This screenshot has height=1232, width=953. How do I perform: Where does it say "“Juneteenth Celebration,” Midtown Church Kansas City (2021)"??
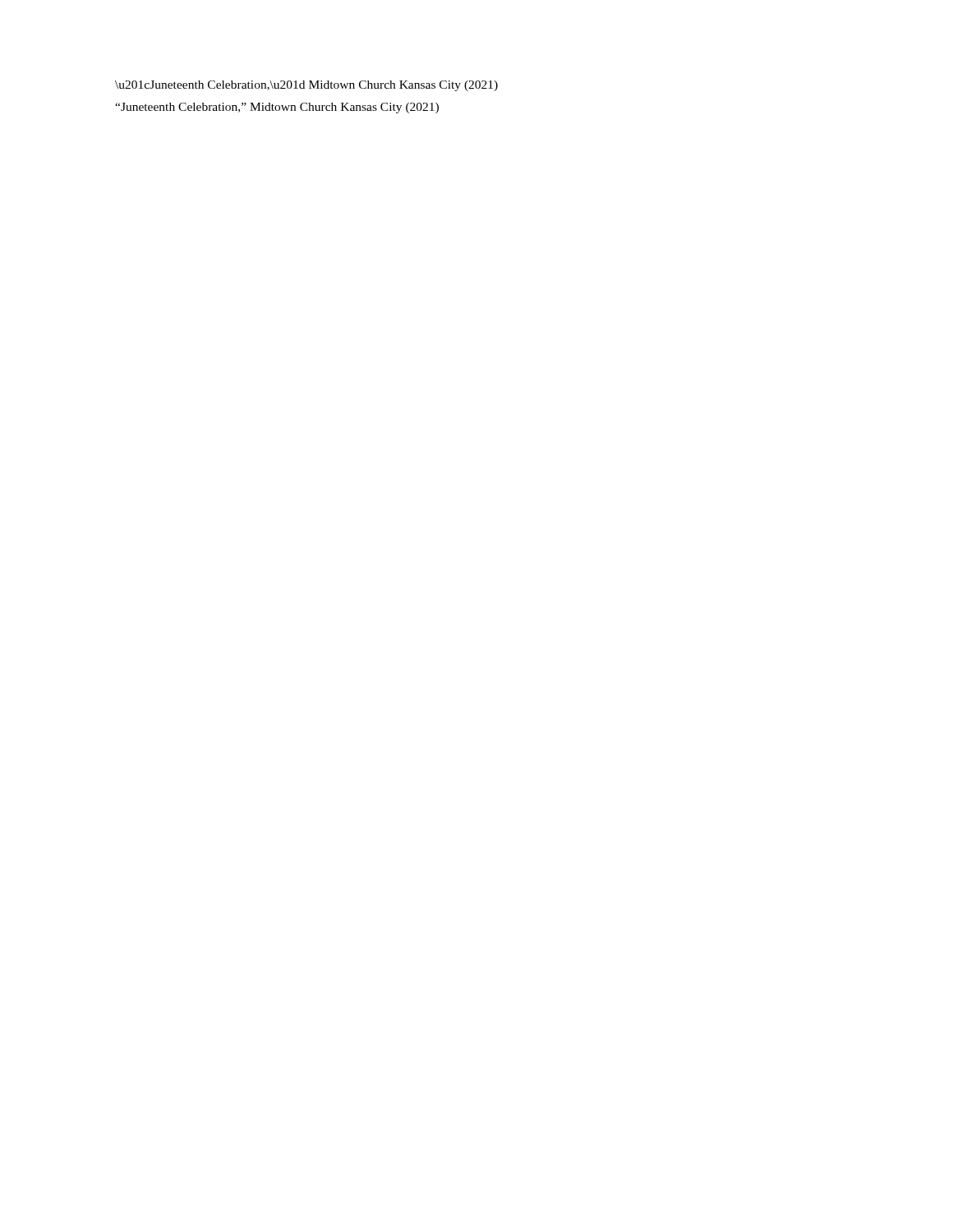pos(277,106)
